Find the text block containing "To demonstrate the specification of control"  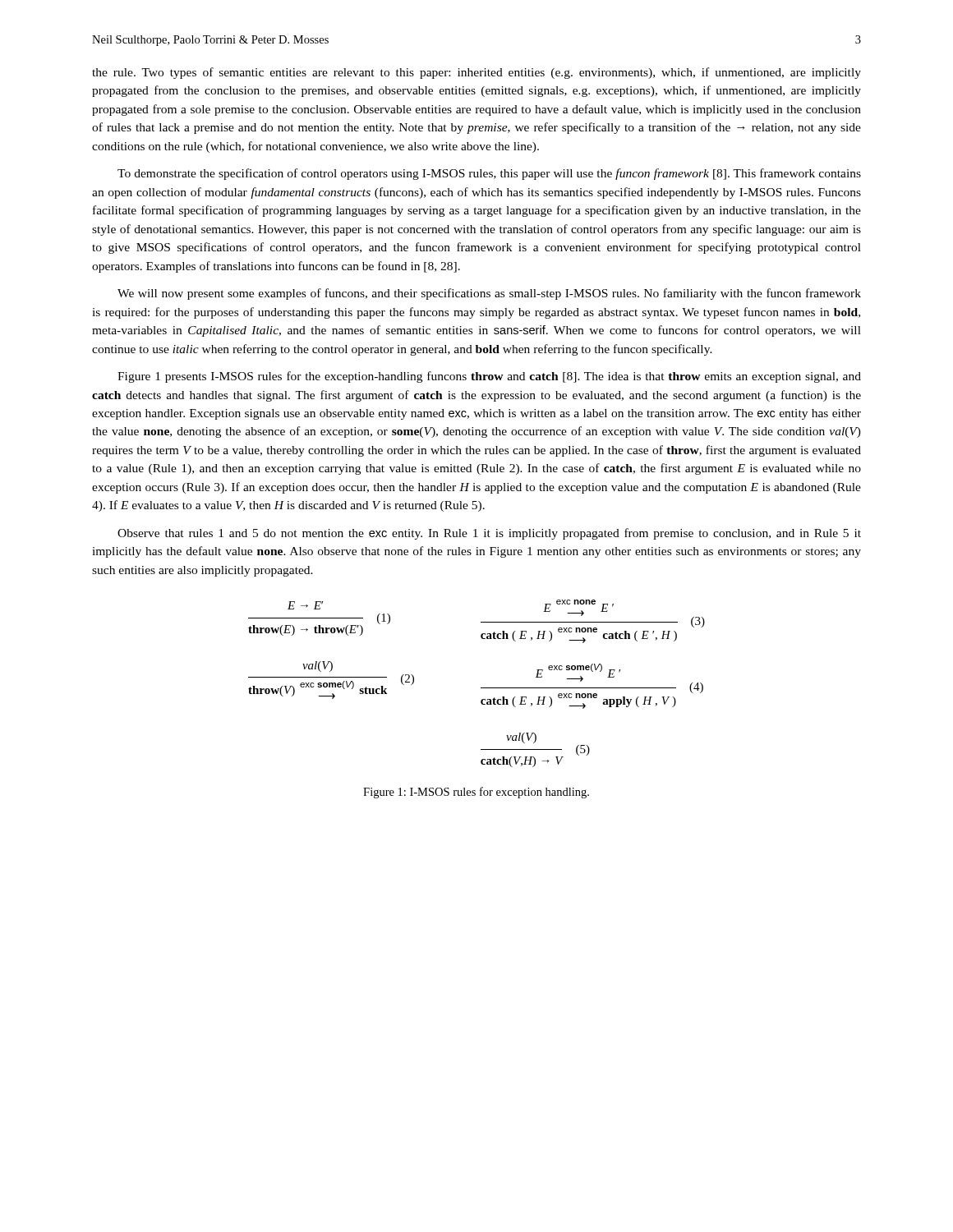coord(476,220)
